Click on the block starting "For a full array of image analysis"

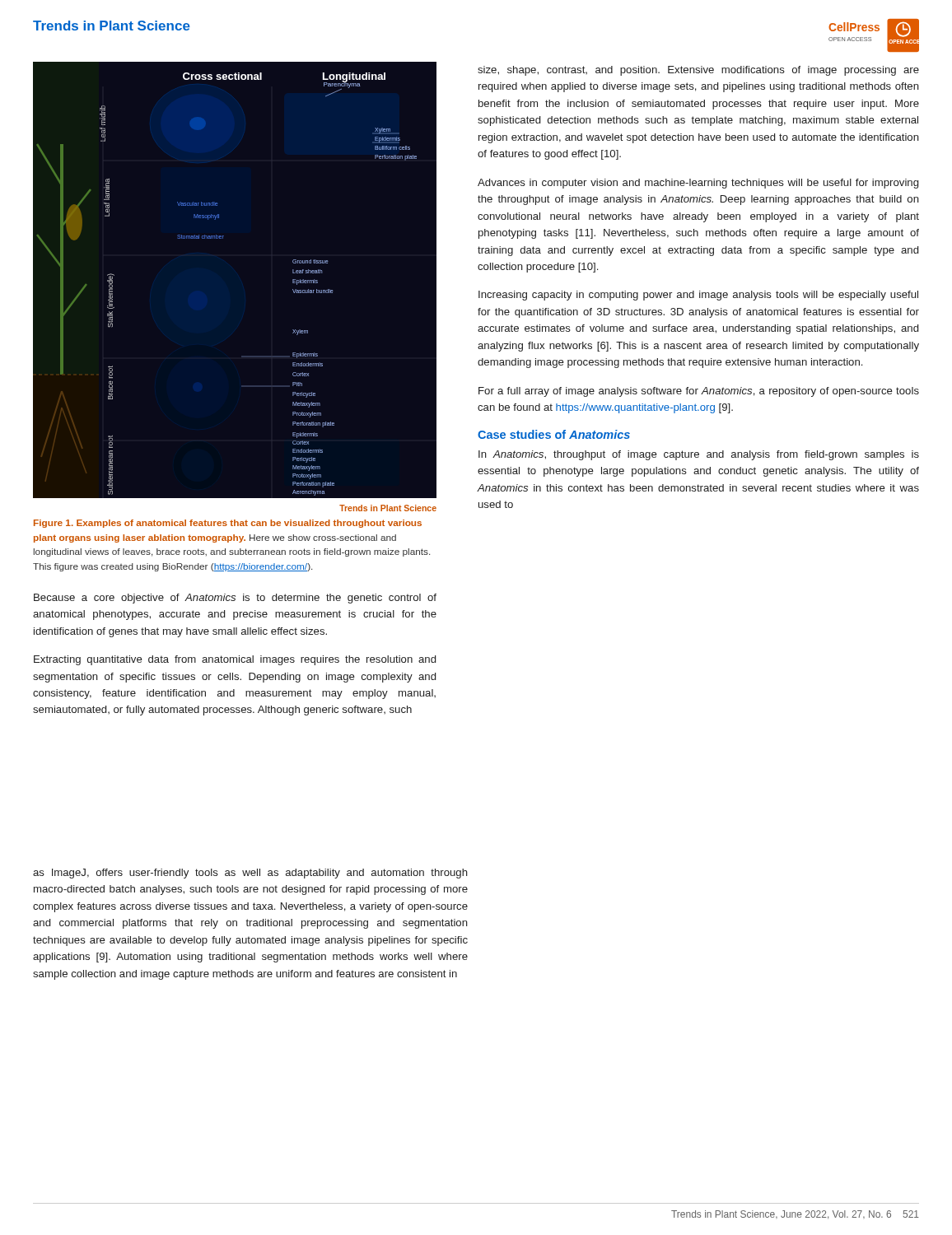(x=698, y=399)
